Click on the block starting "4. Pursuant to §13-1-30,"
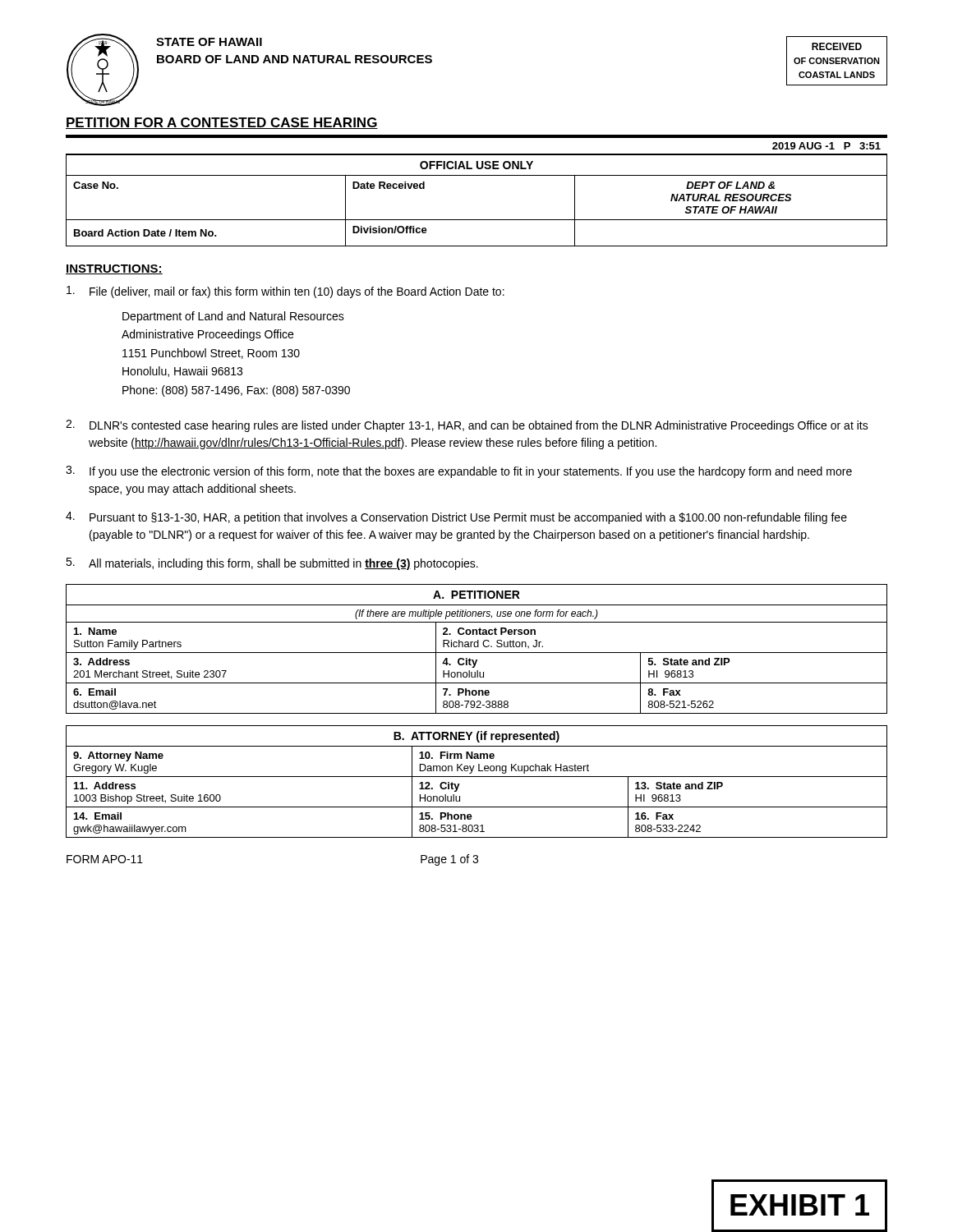Screen dimensions: 1232x953 [476, 526]
